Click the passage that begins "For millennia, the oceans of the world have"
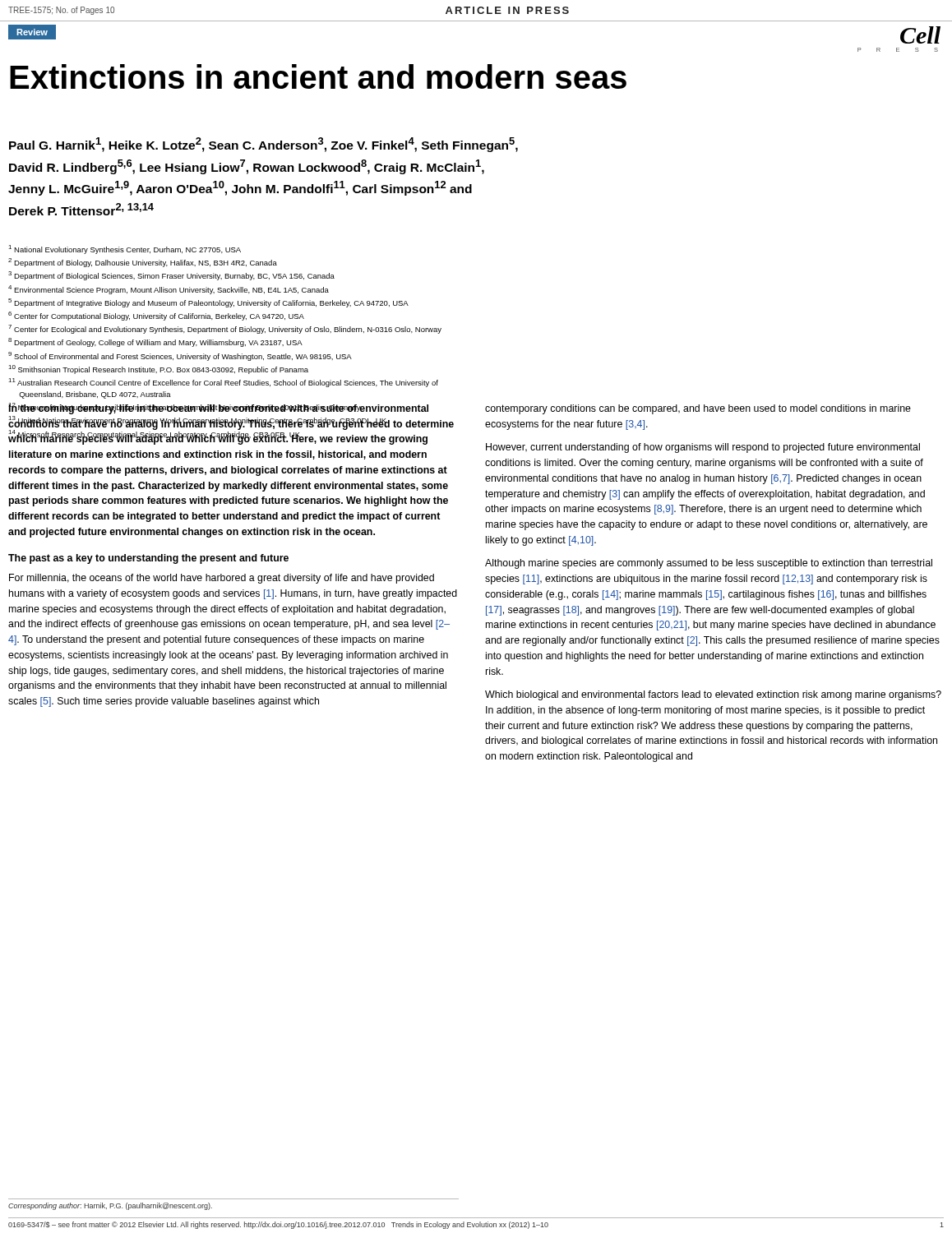 (x=233, y=640)
